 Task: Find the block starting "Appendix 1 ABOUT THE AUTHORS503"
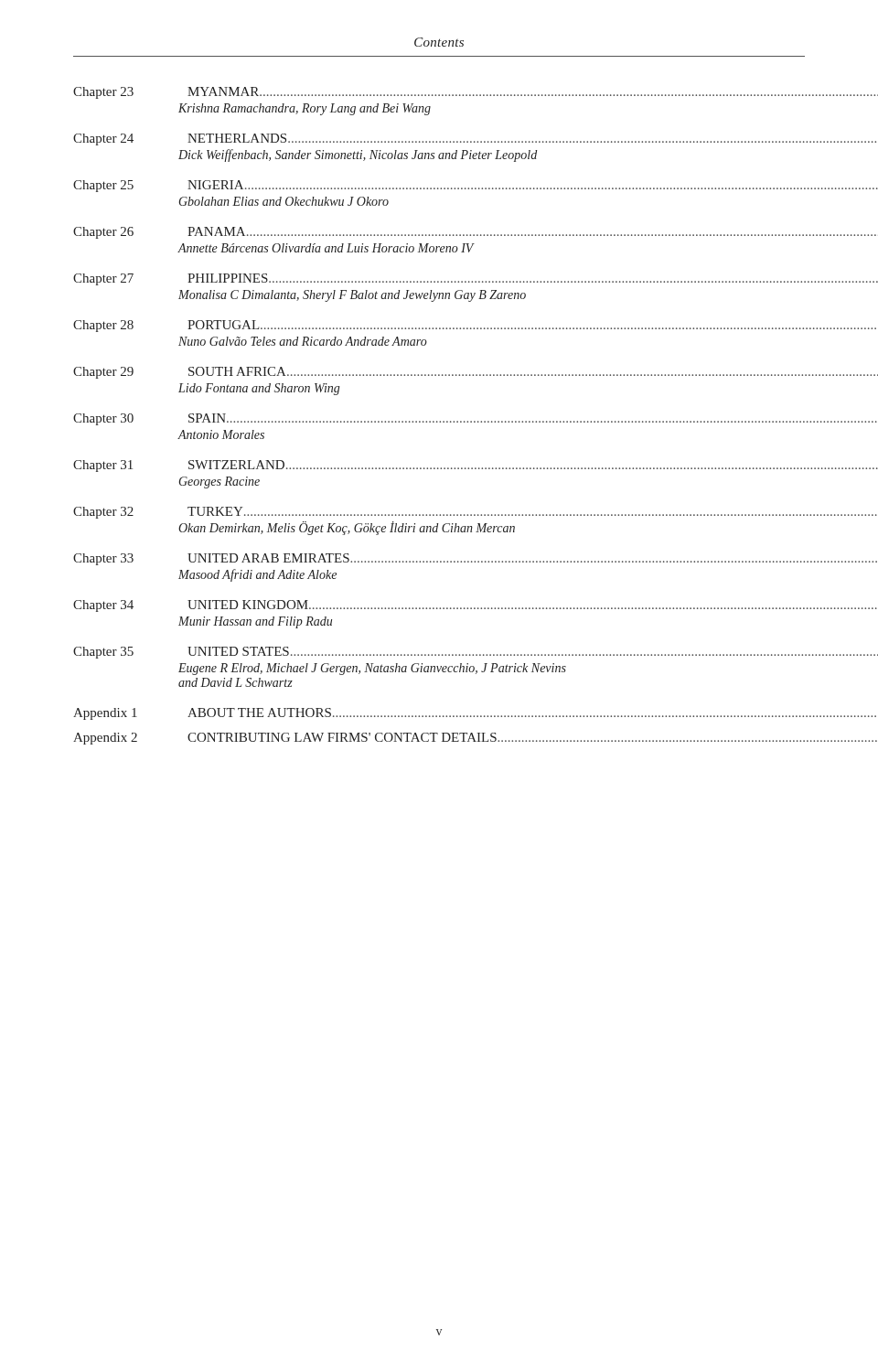coord(439,713)
